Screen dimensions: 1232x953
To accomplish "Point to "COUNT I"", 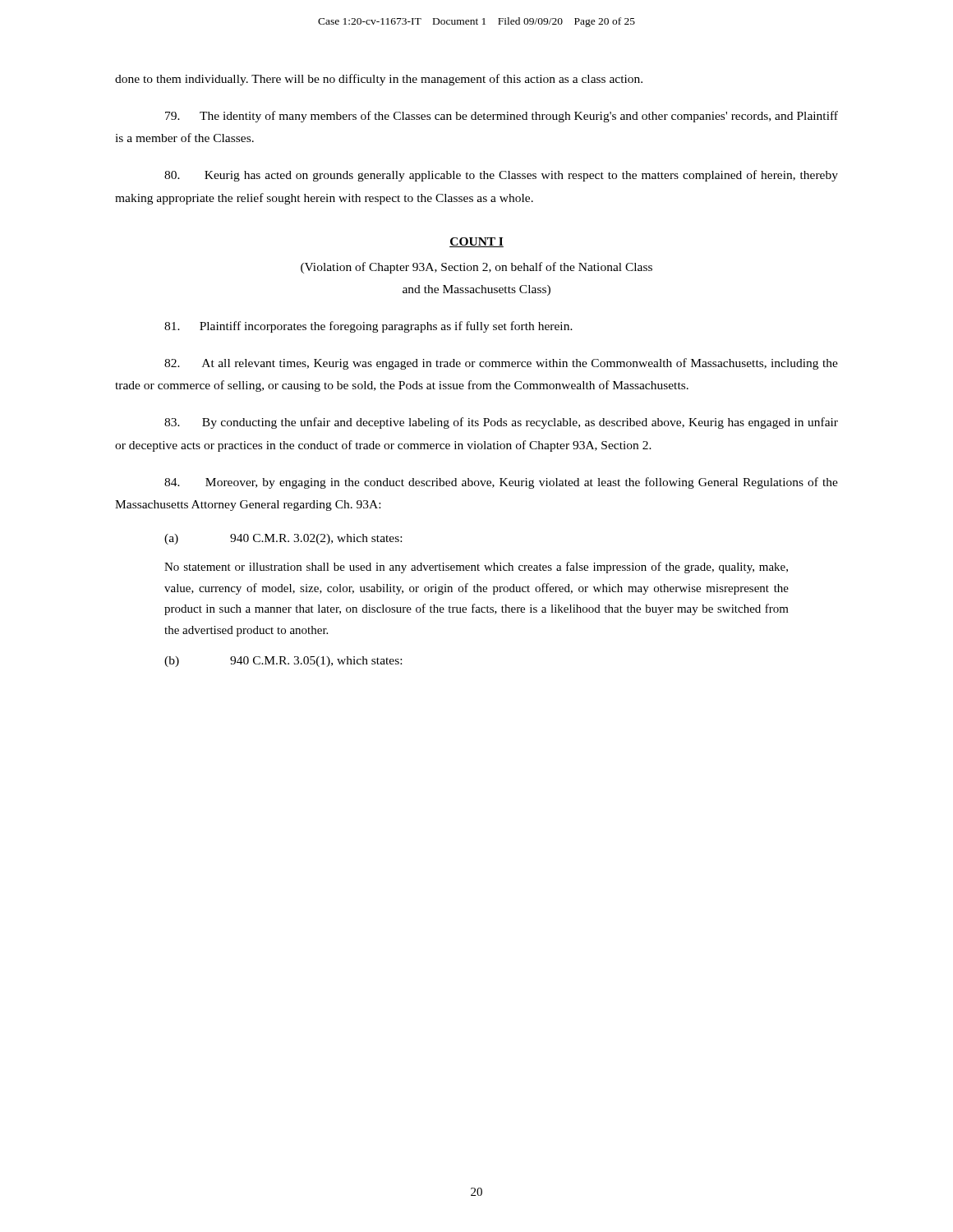I will click(476, 241).
